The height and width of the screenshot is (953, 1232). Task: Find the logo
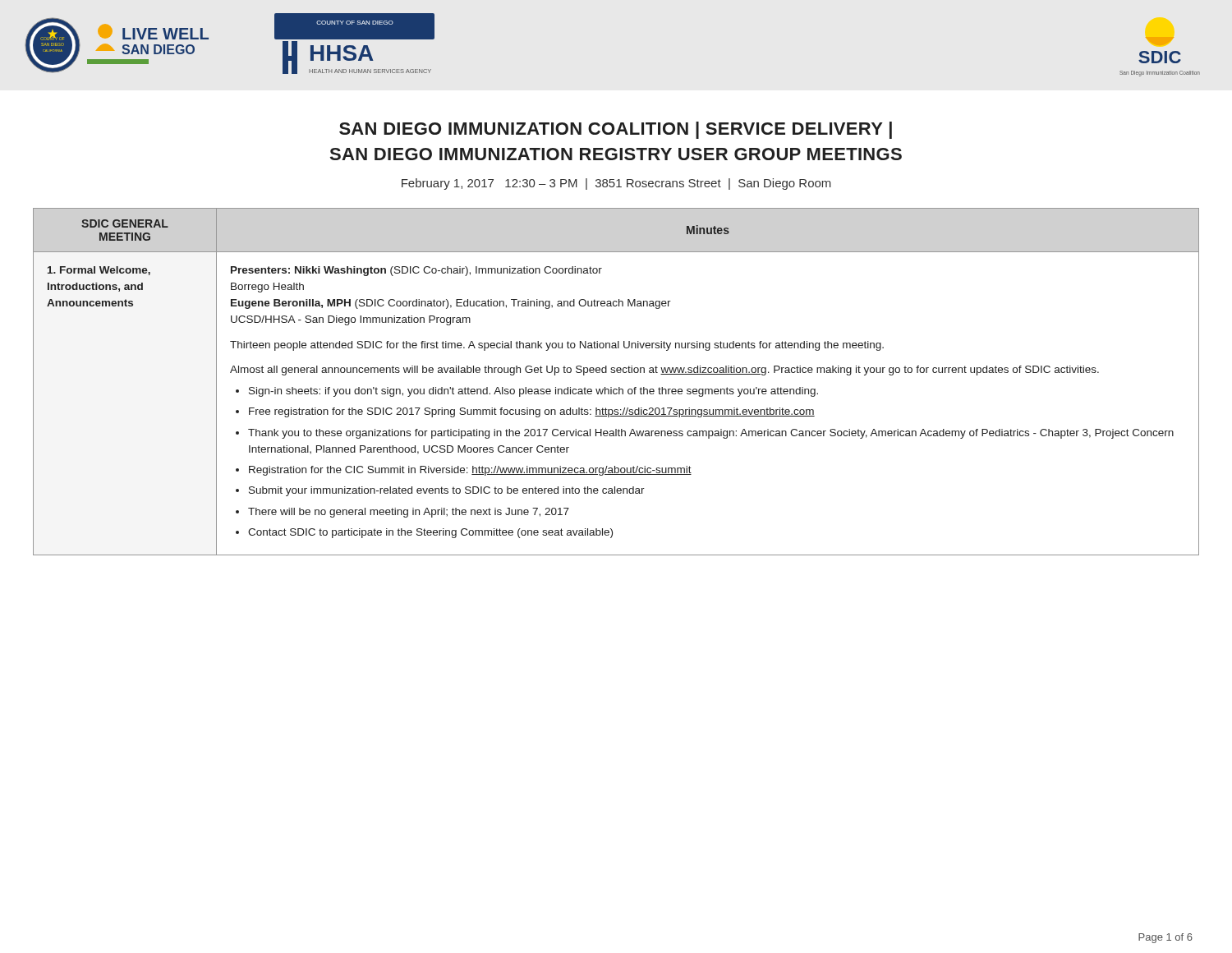pyautogui.click(x=616, y=45)
